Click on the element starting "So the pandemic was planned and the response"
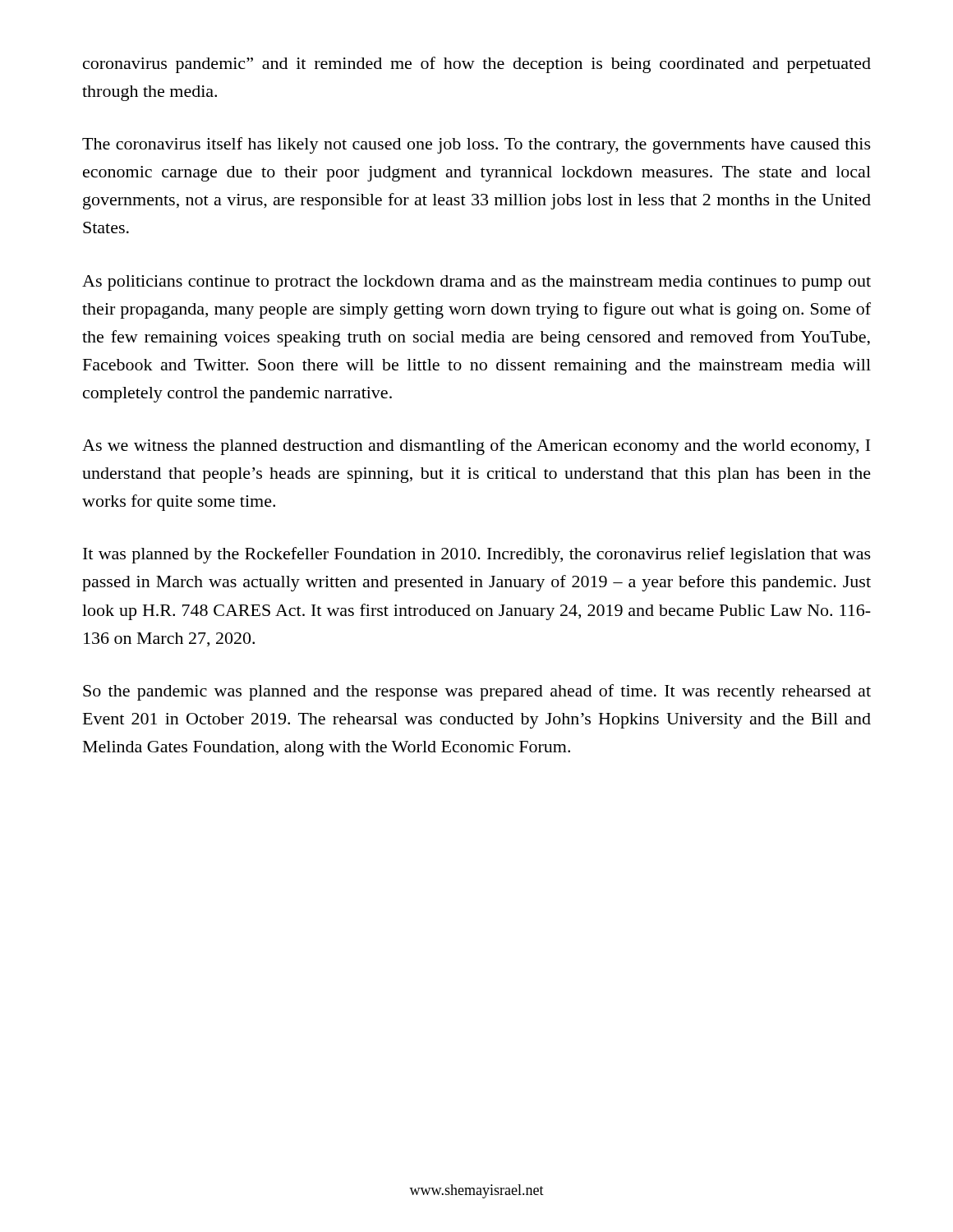Screen dimensions: 1232x953 pyautogui.click(x=476, y=718)
